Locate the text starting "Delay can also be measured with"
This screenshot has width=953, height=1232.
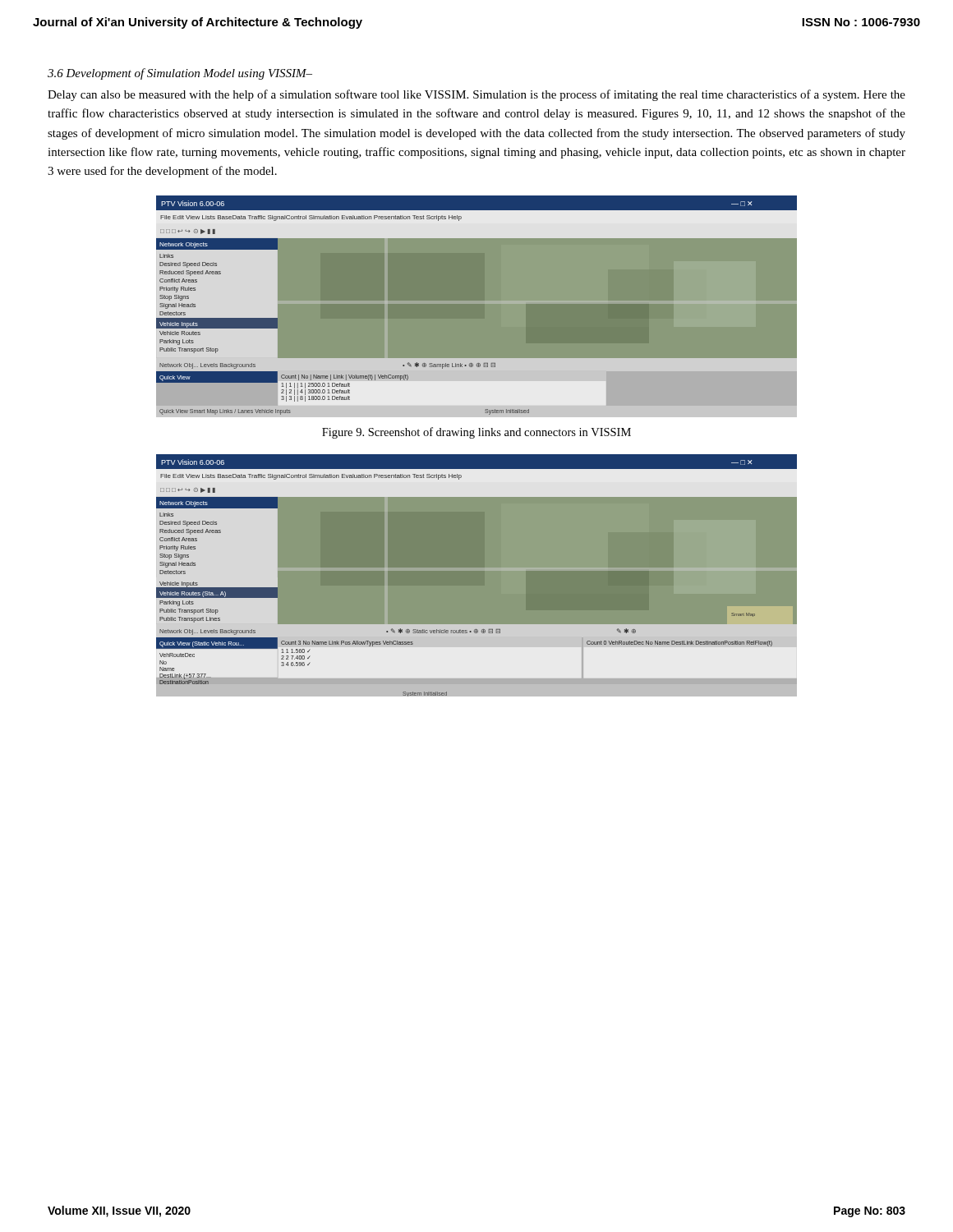point(476,133)
